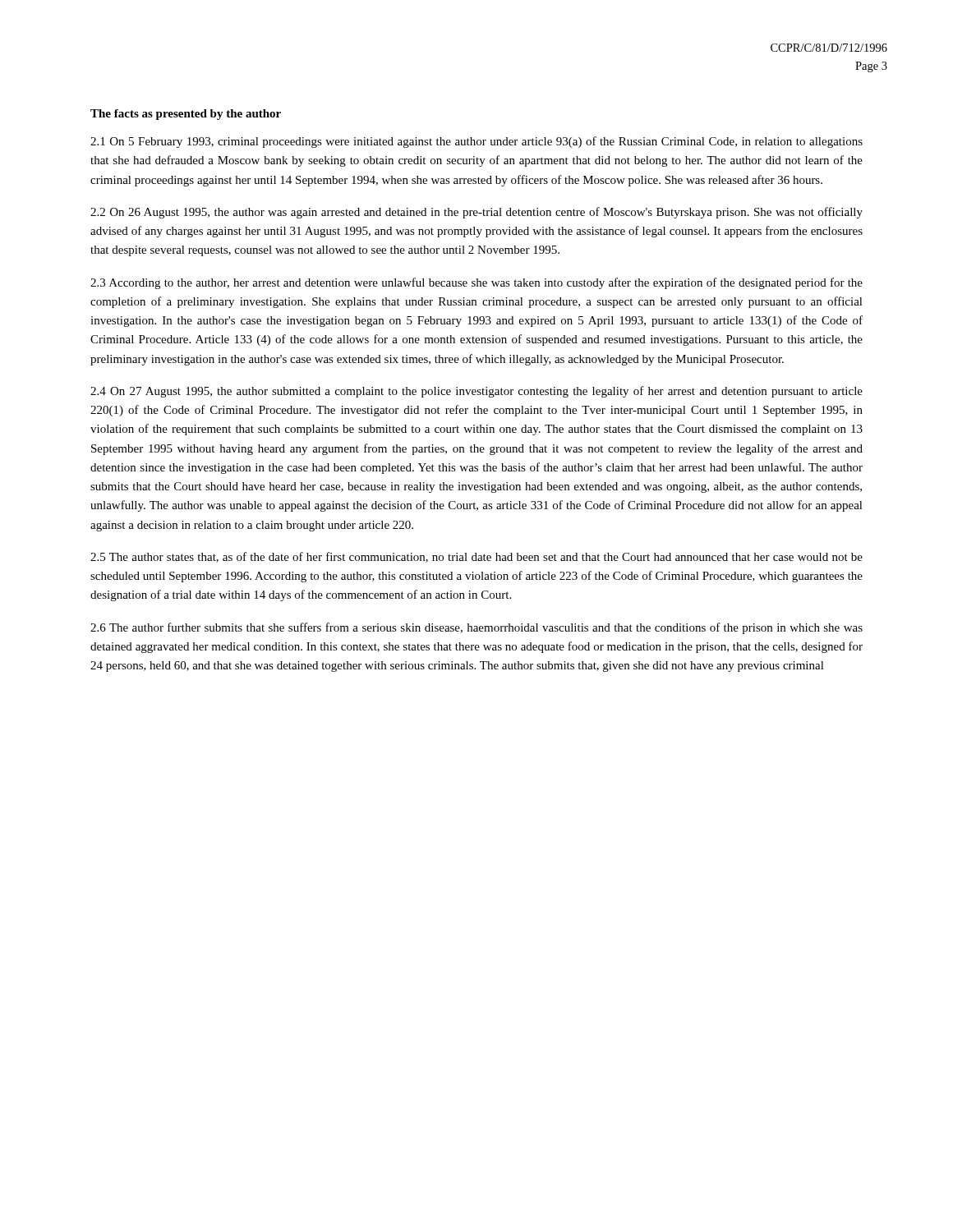Find the text starting "The facts as presented by"
The width and height of the screenshot is (953, 1232).
point(186,113)
